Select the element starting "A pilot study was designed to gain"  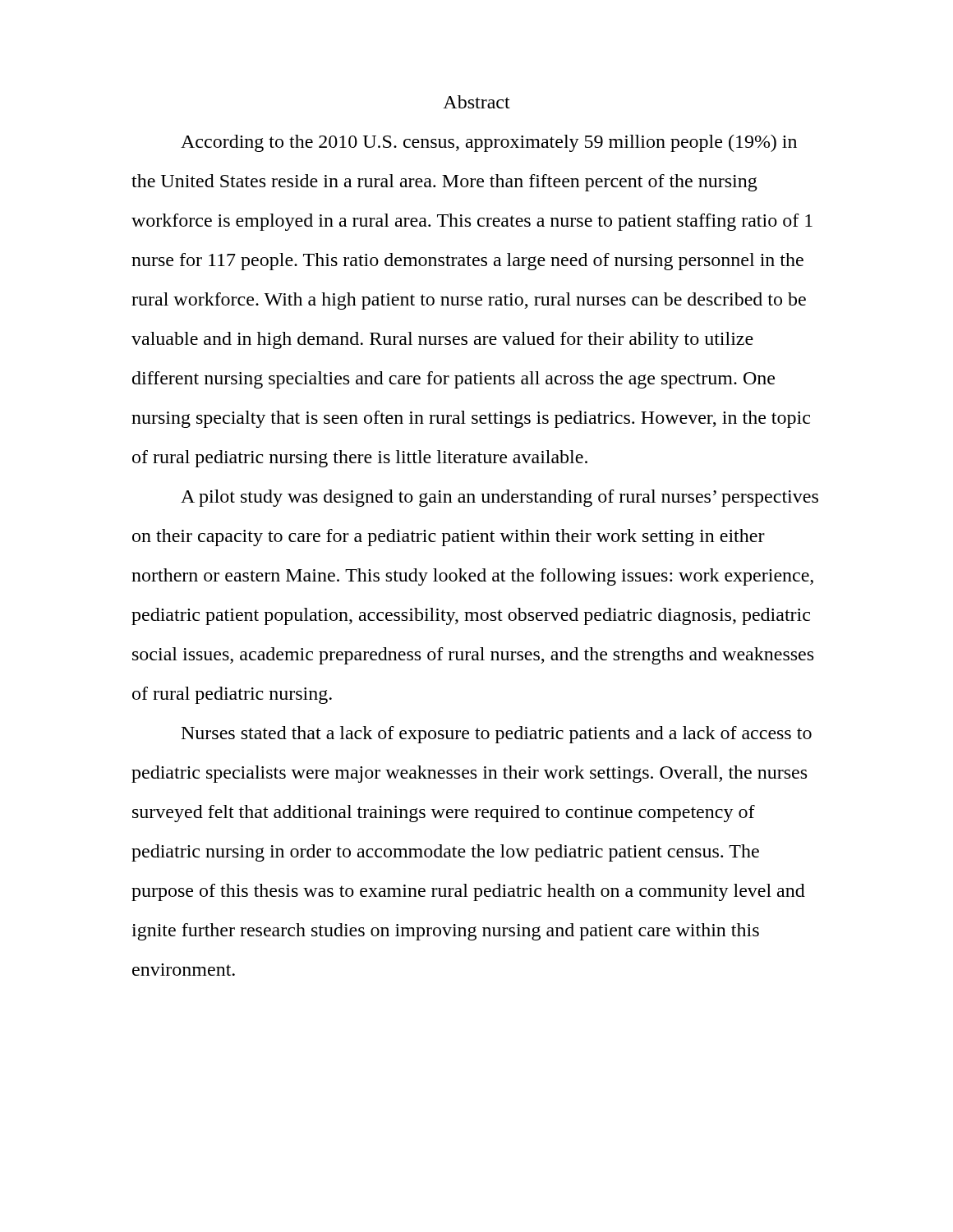tap(500, 498)
